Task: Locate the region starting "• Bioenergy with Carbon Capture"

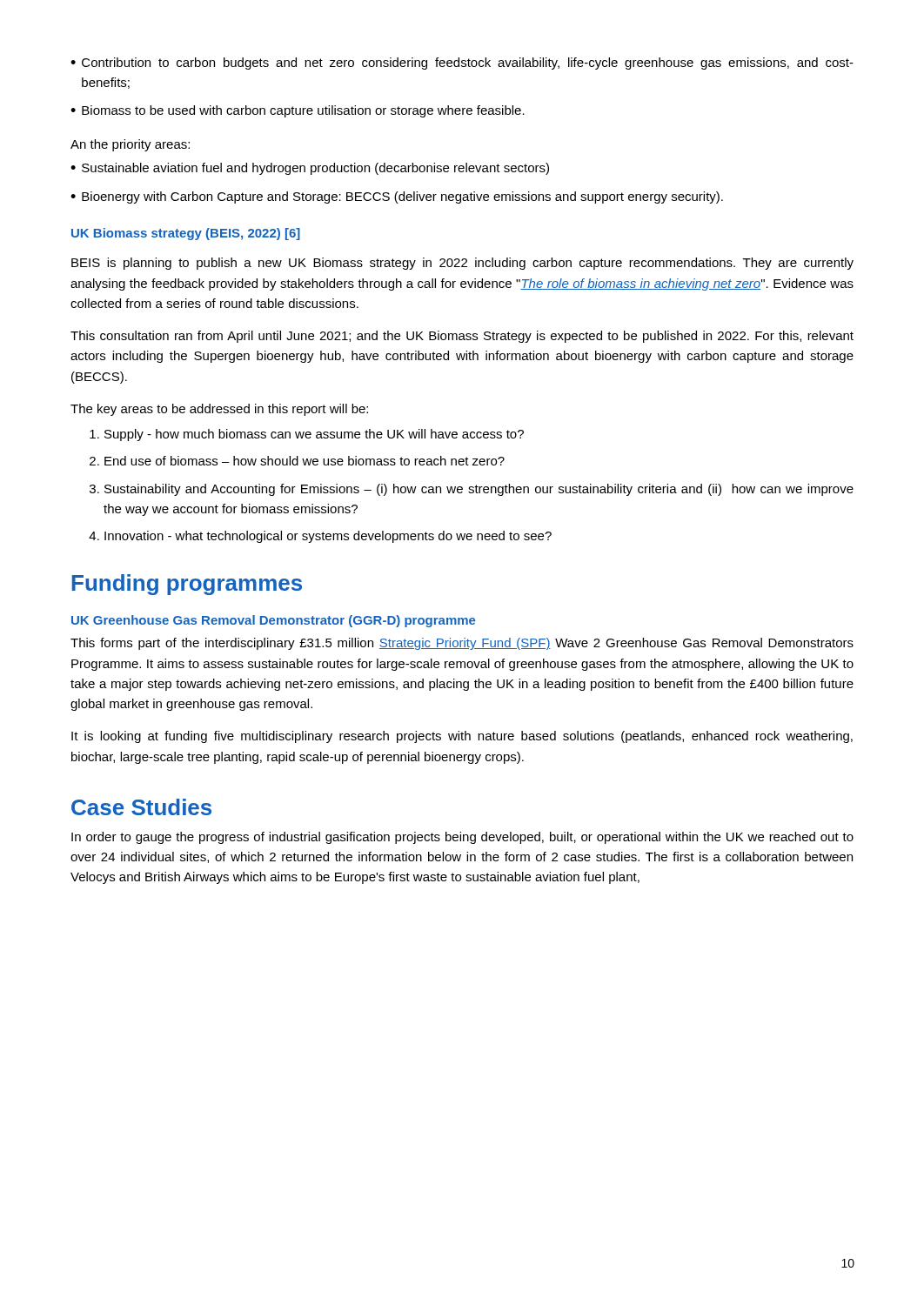Action: tap(462, 197)
